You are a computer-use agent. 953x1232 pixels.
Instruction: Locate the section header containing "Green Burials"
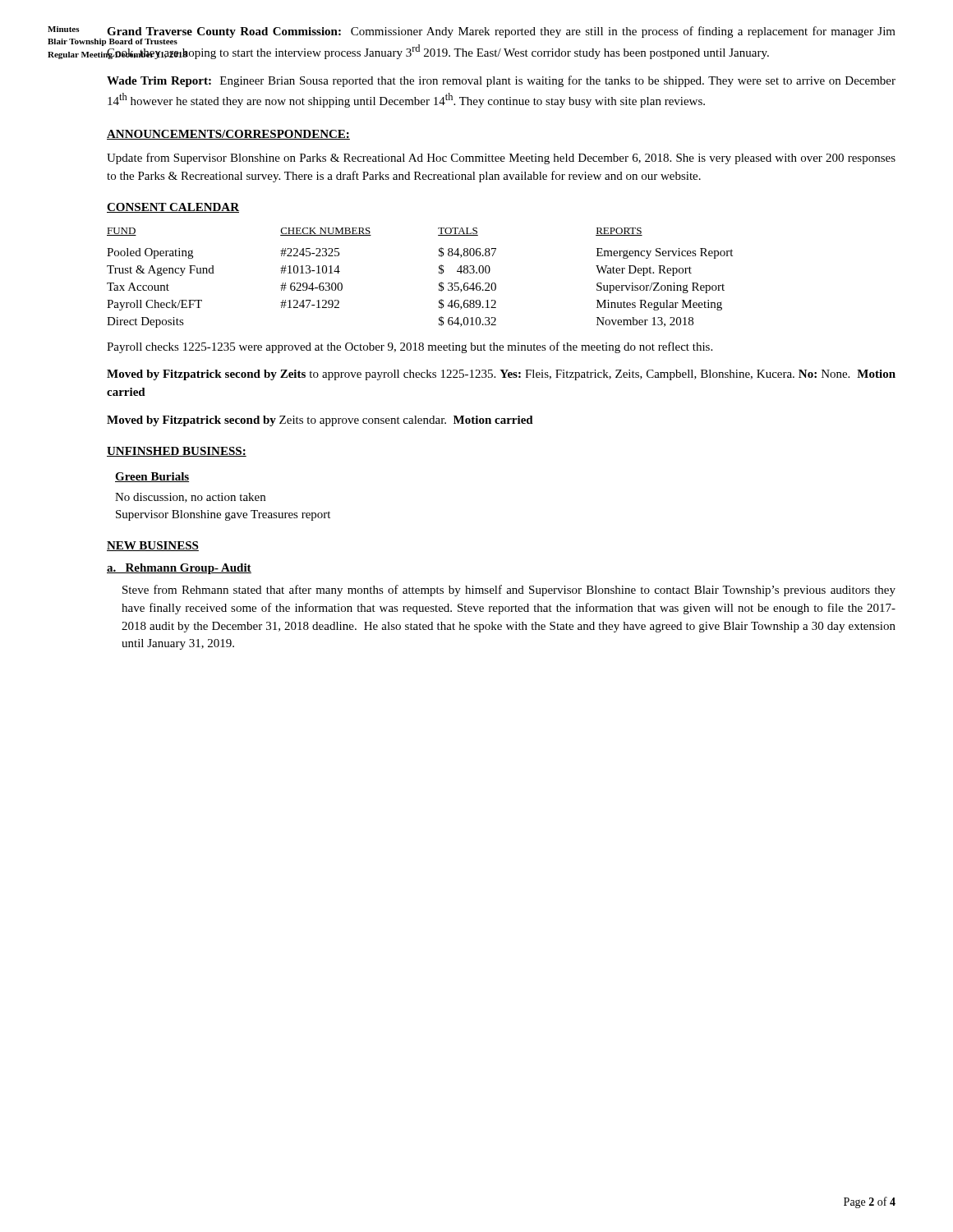[x=152, y=476]
